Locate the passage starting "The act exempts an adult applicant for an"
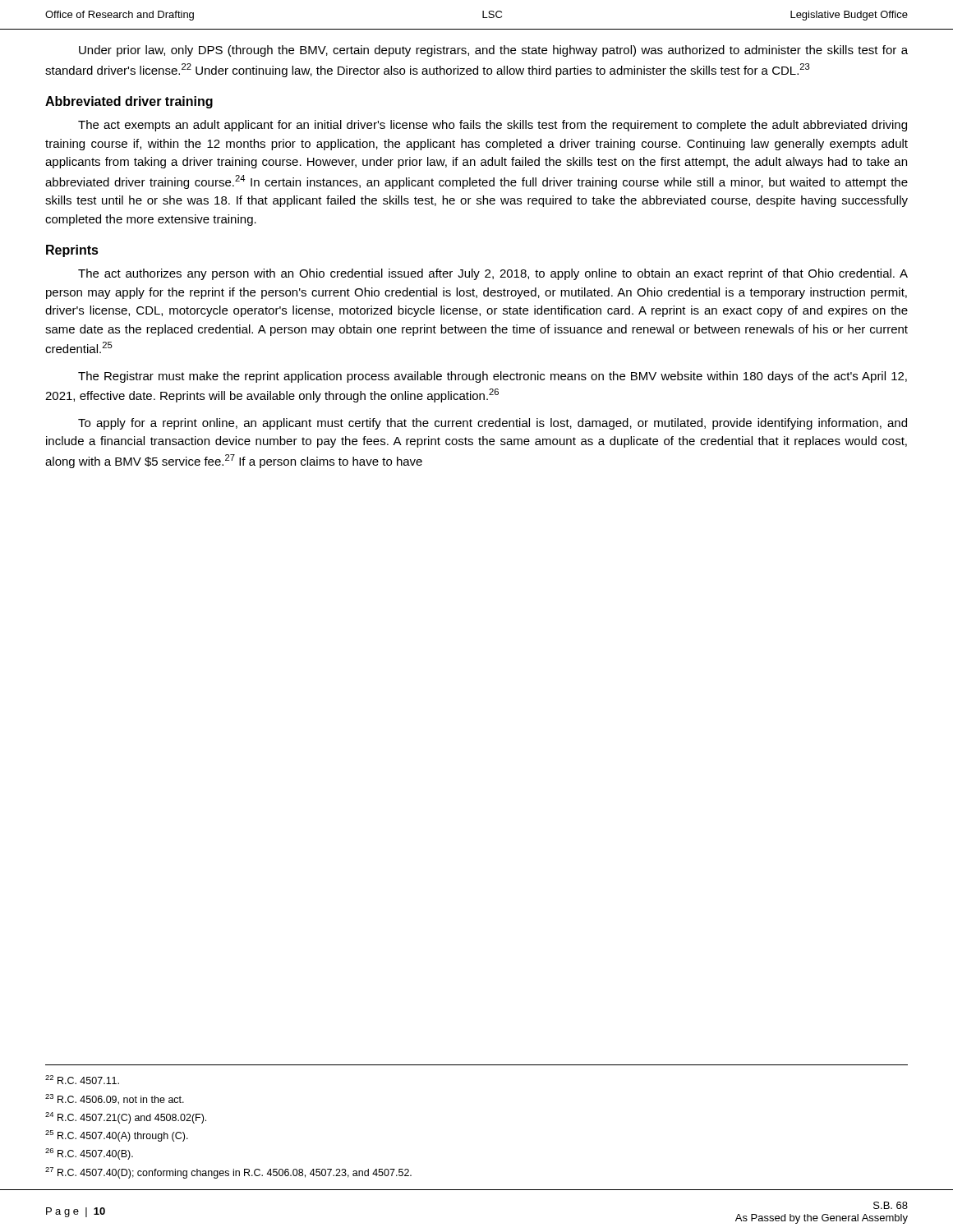Image resolution: width=953 pixels, height=1232 pixels. click(x=476, y=172)
